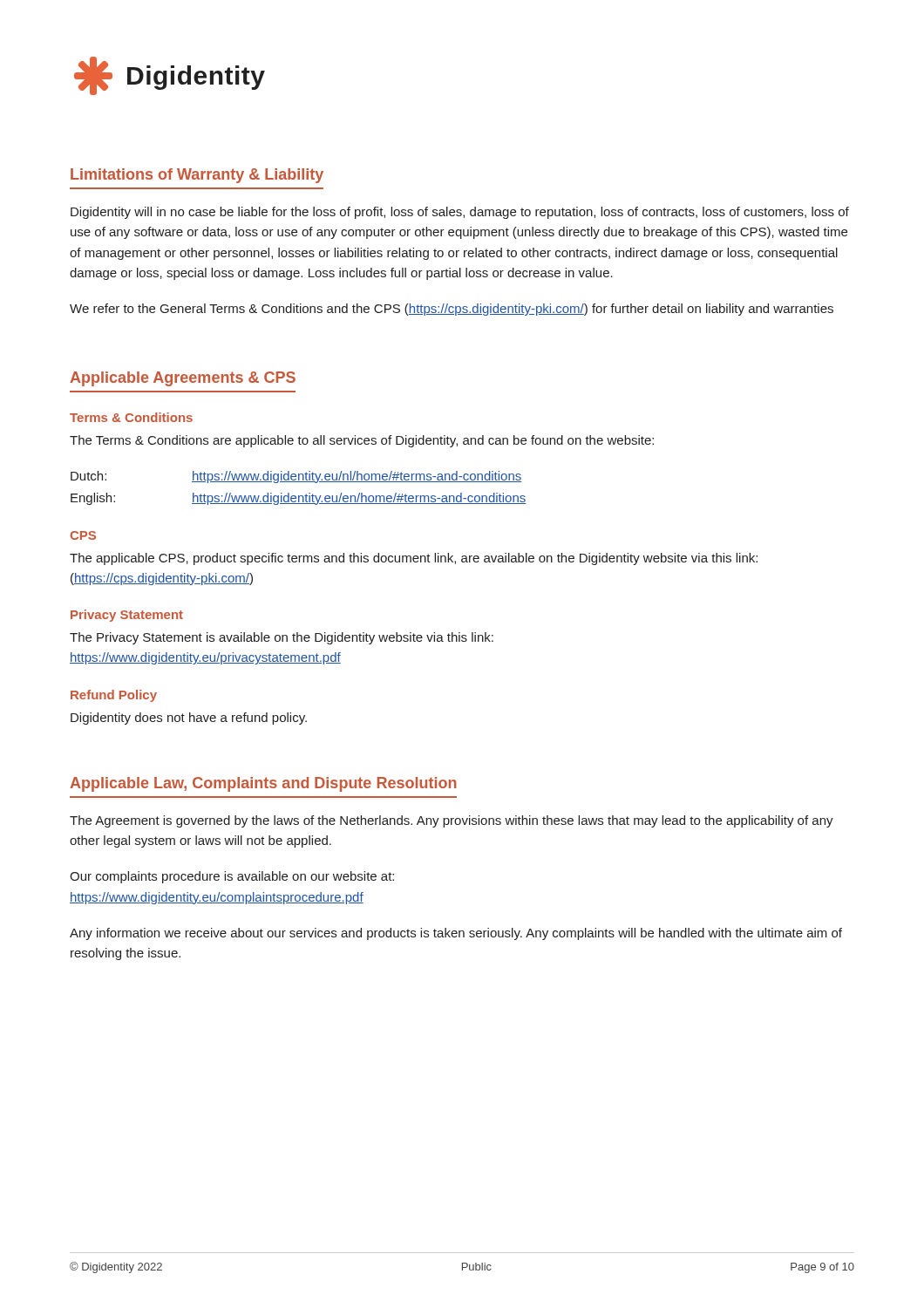
Task: Where is the passage that starts "We refer to the General Terms"?
Action: click(x=452, y=308)
